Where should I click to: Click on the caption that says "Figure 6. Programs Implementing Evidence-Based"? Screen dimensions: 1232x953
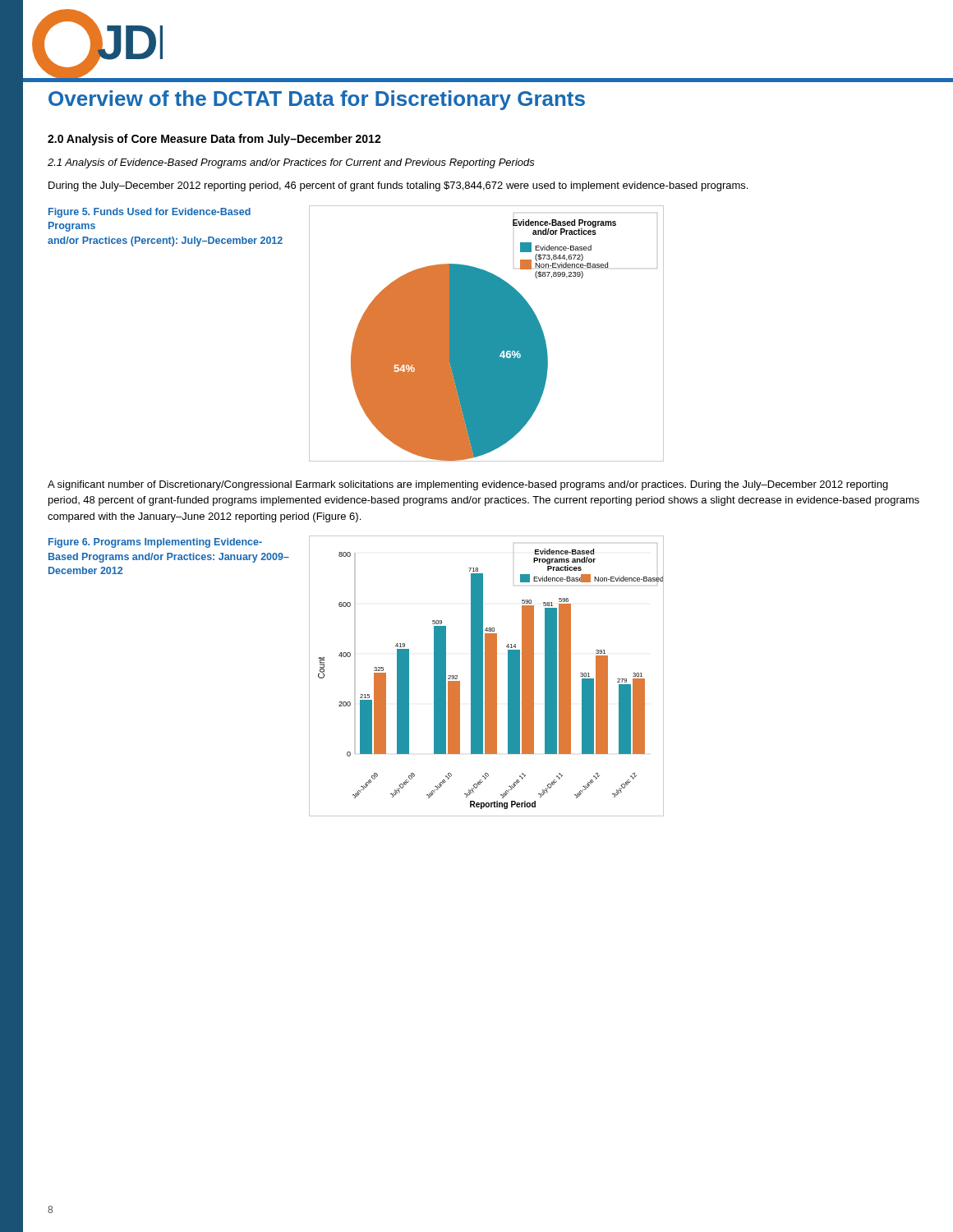click(x=168, y=556)
